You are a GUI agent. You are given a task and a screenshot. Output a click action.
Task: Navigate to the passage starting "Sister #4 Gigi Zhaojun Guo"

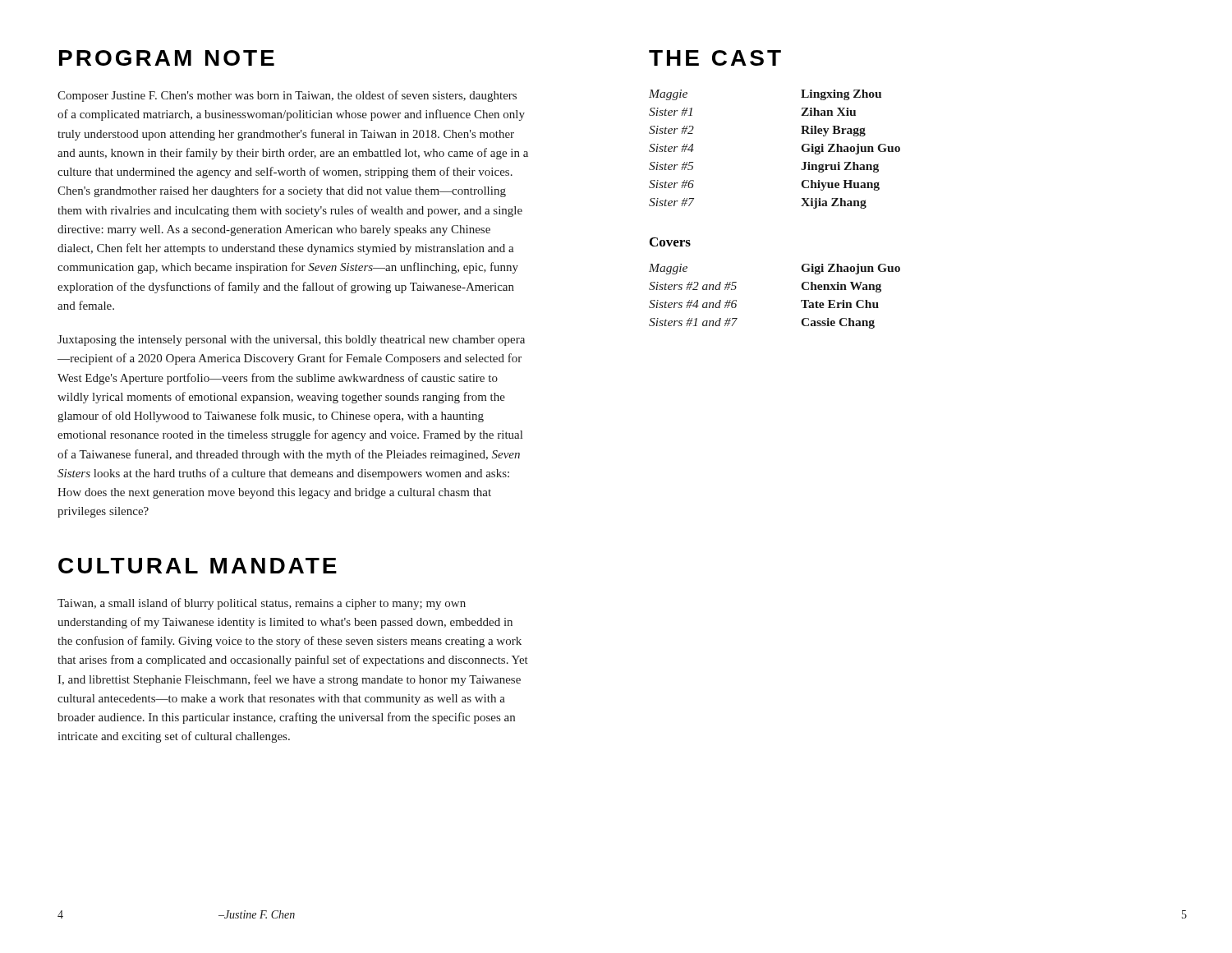675,149
